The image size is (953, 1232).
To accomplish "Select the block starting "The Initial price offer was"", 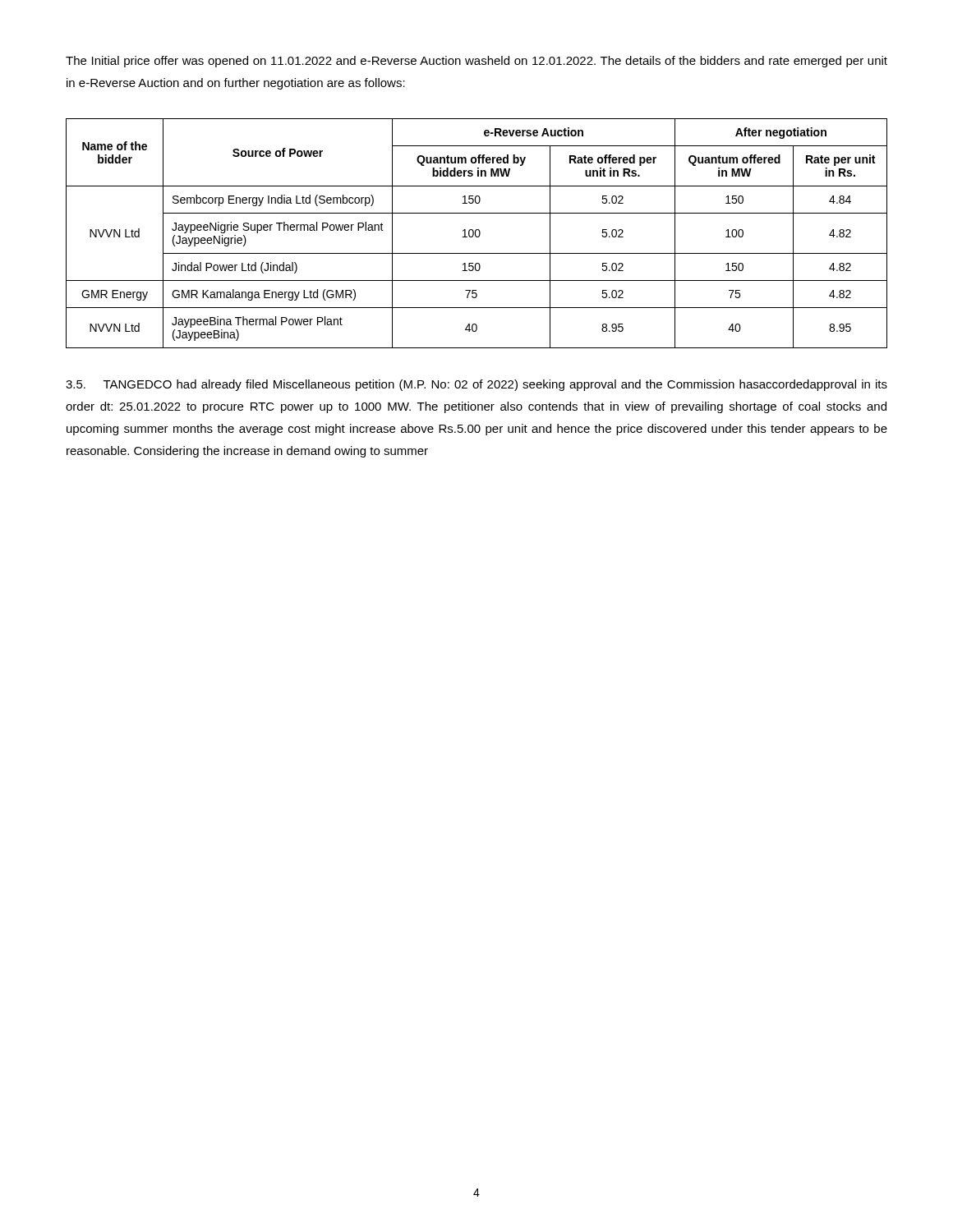I will pyautogui.click(x=476, y=71).
